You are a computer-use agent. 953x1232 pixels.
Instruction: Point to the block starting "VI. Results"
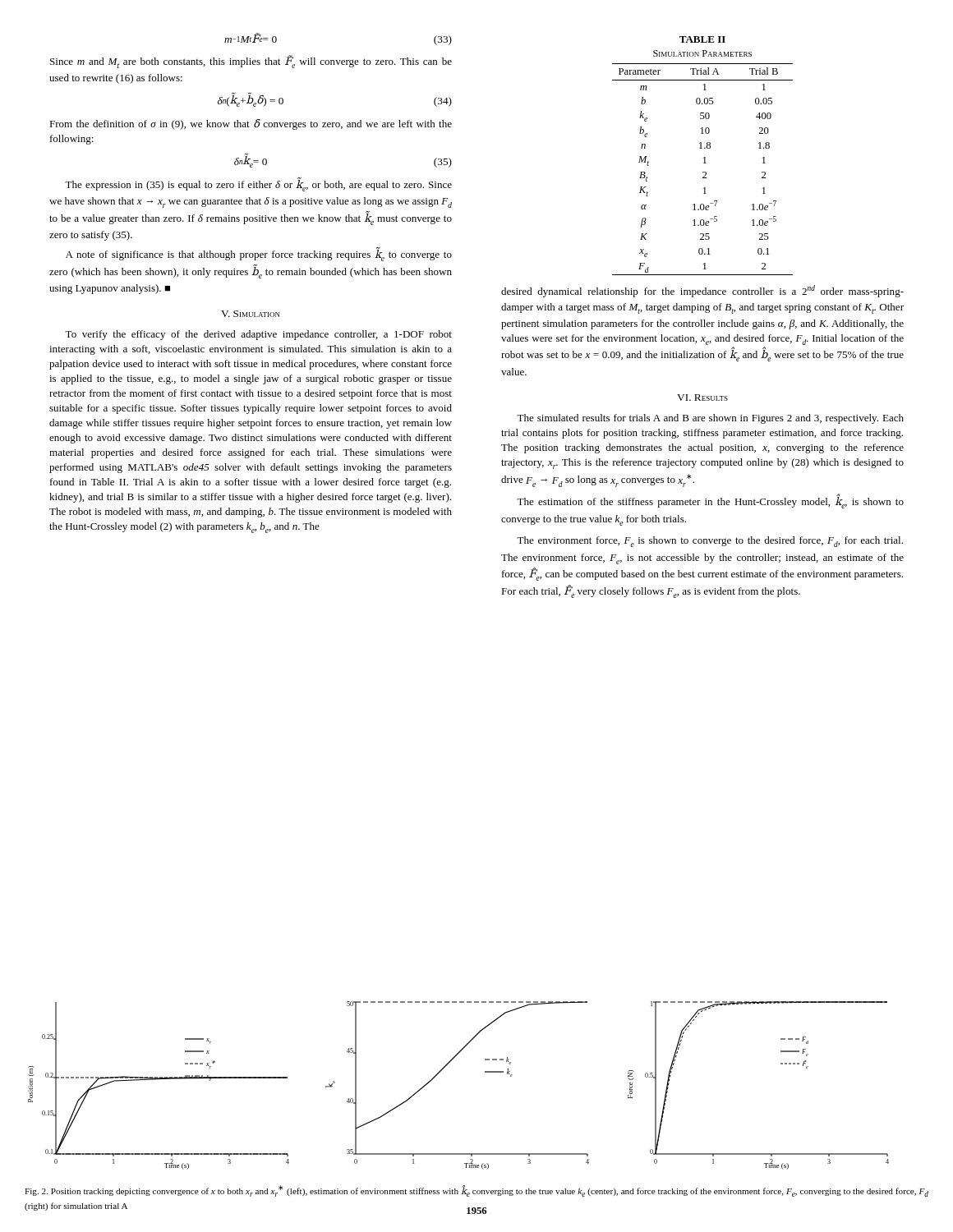click(x=702, y=398)
